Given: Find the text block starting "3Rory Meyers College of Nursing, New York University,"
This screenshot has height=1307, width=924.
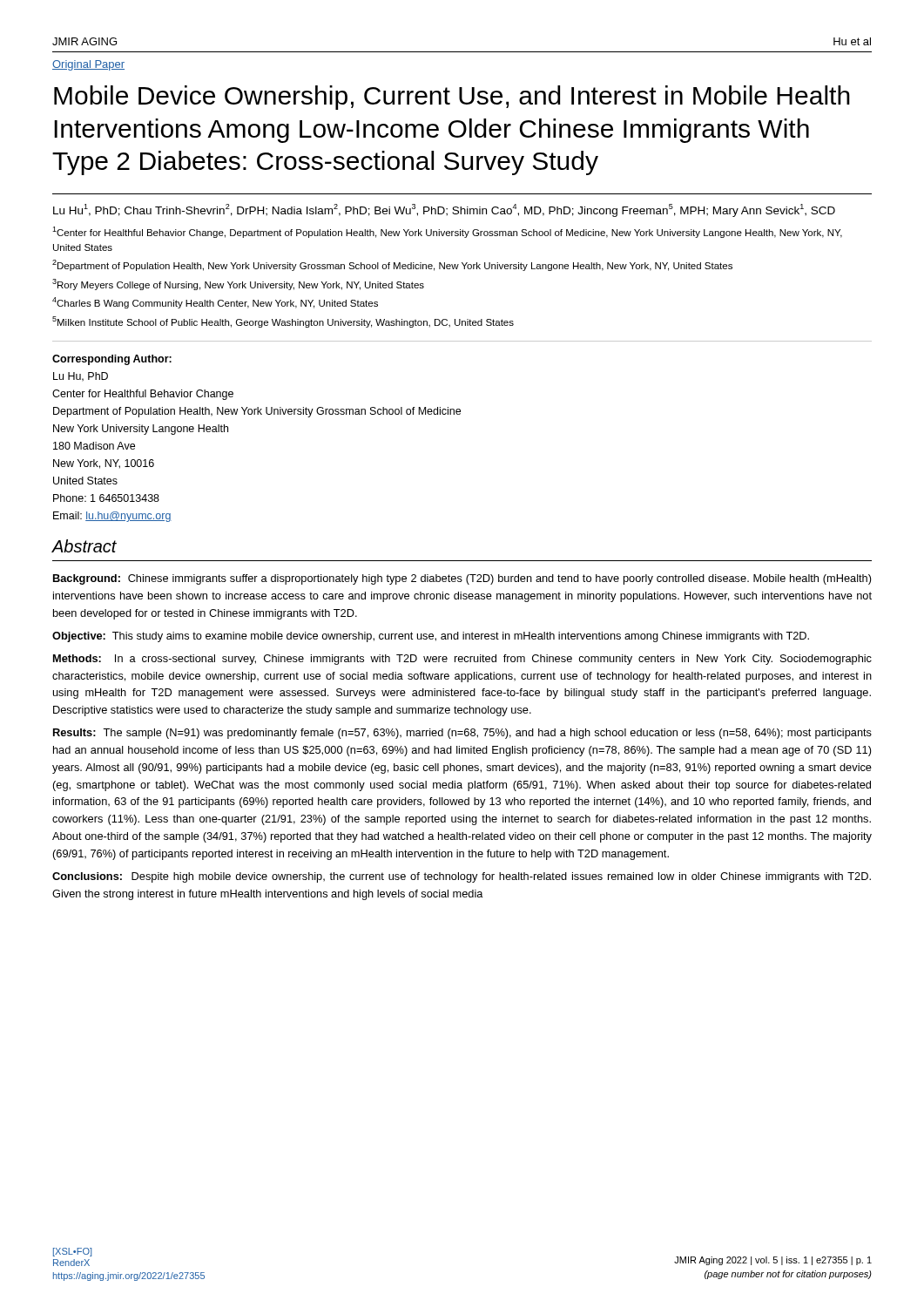Looking at the screenshot, I should pos(238,283).
